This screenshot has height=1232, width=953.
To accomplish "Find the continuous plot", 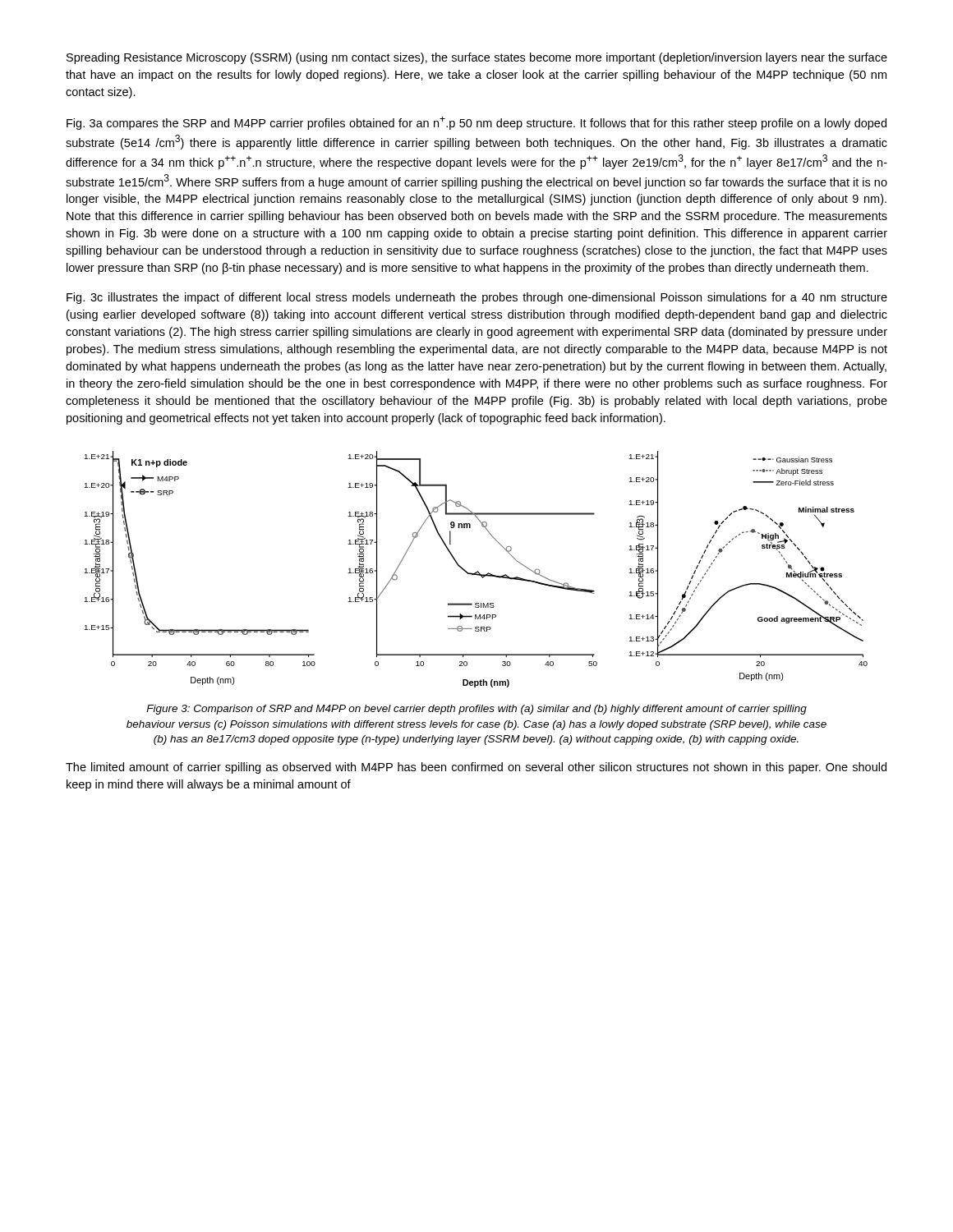I will [x=476, y=569].
